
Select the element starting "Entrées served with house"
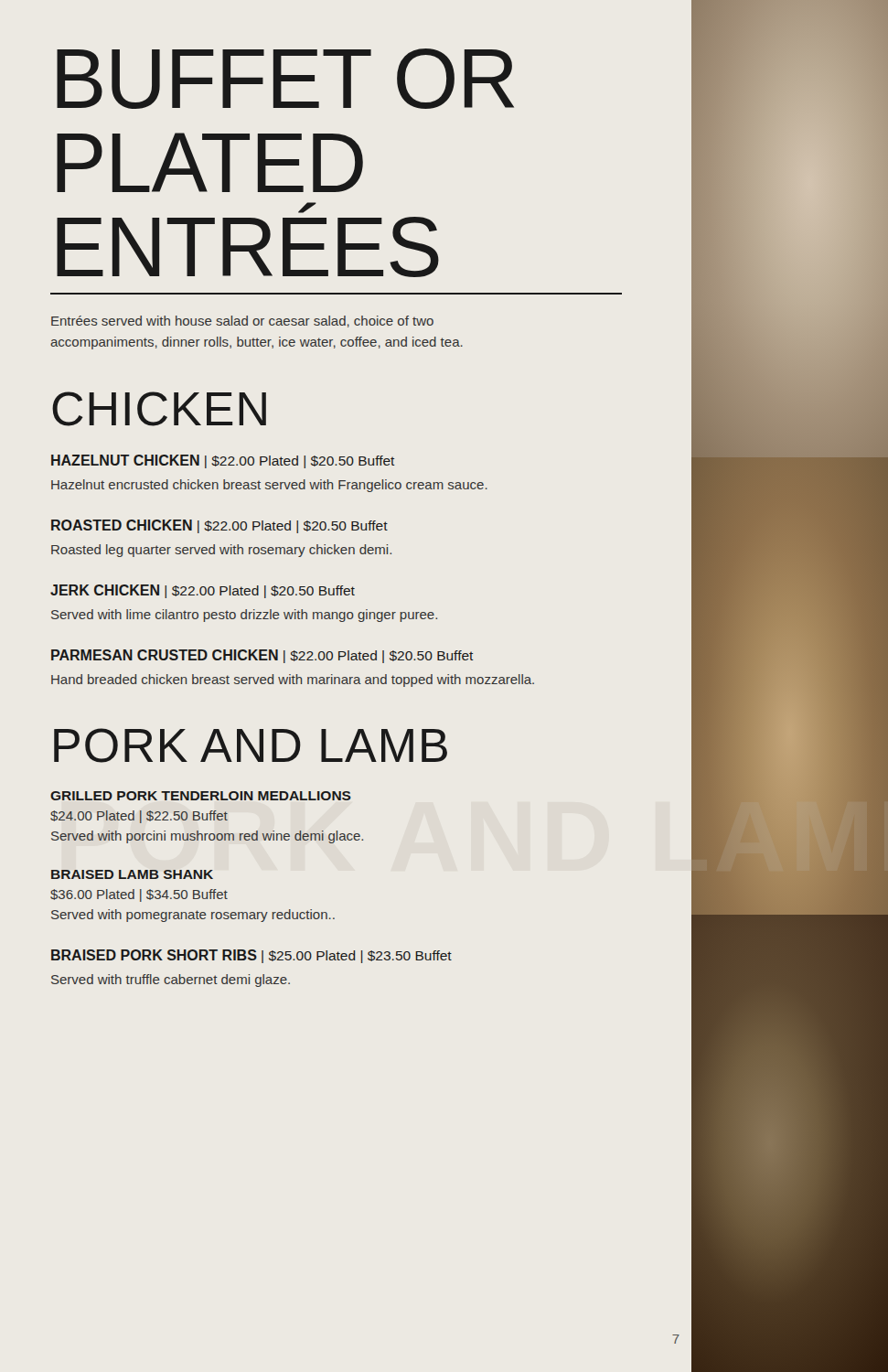[x=257, y=331]
